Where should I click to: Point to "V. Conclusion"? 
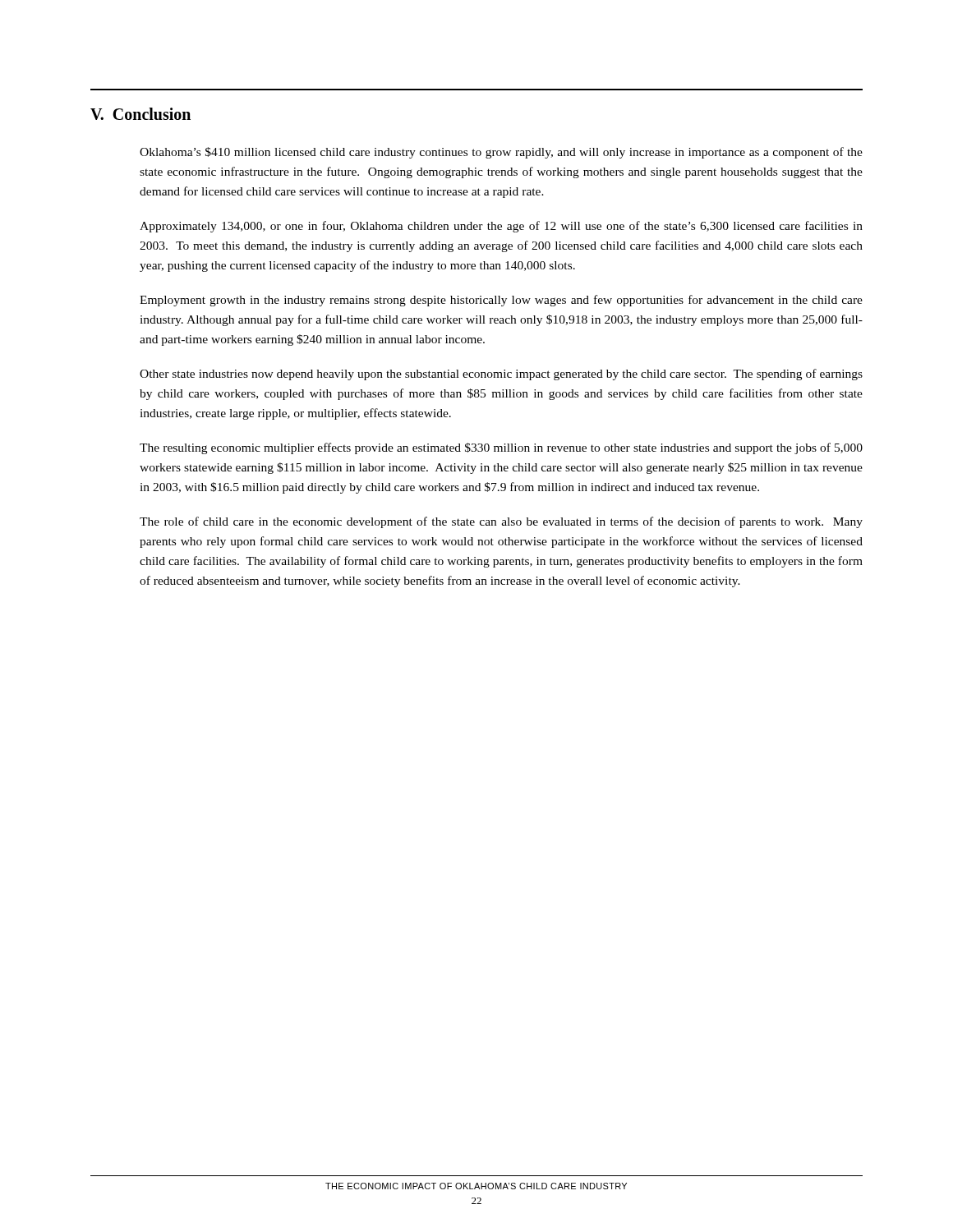(x=141, y=114)
